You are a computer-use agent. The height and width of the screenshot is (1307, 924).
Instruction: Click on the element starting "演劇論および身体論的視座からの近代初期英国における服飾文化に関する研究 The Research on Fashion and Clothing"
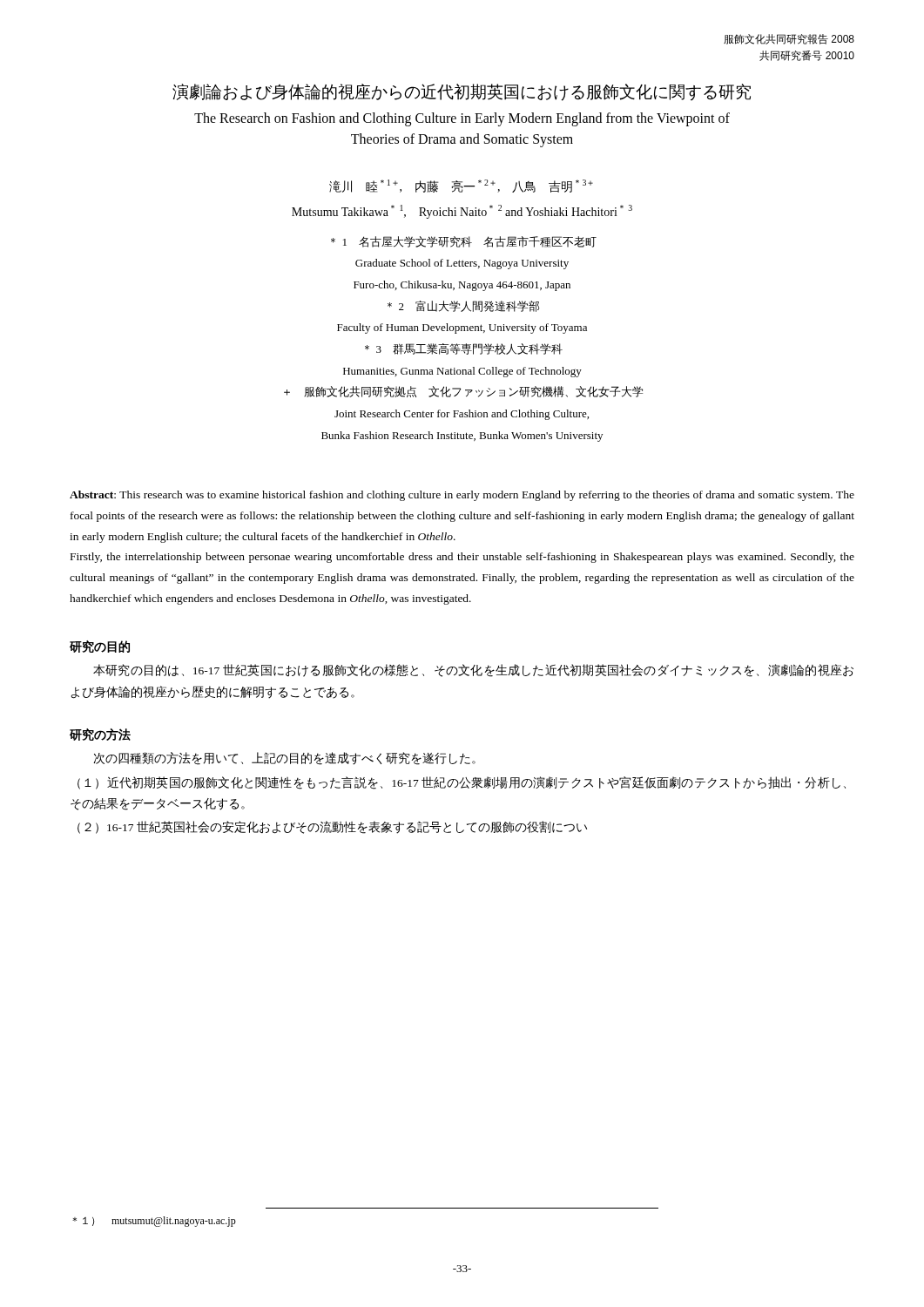[x=462, y=114]
